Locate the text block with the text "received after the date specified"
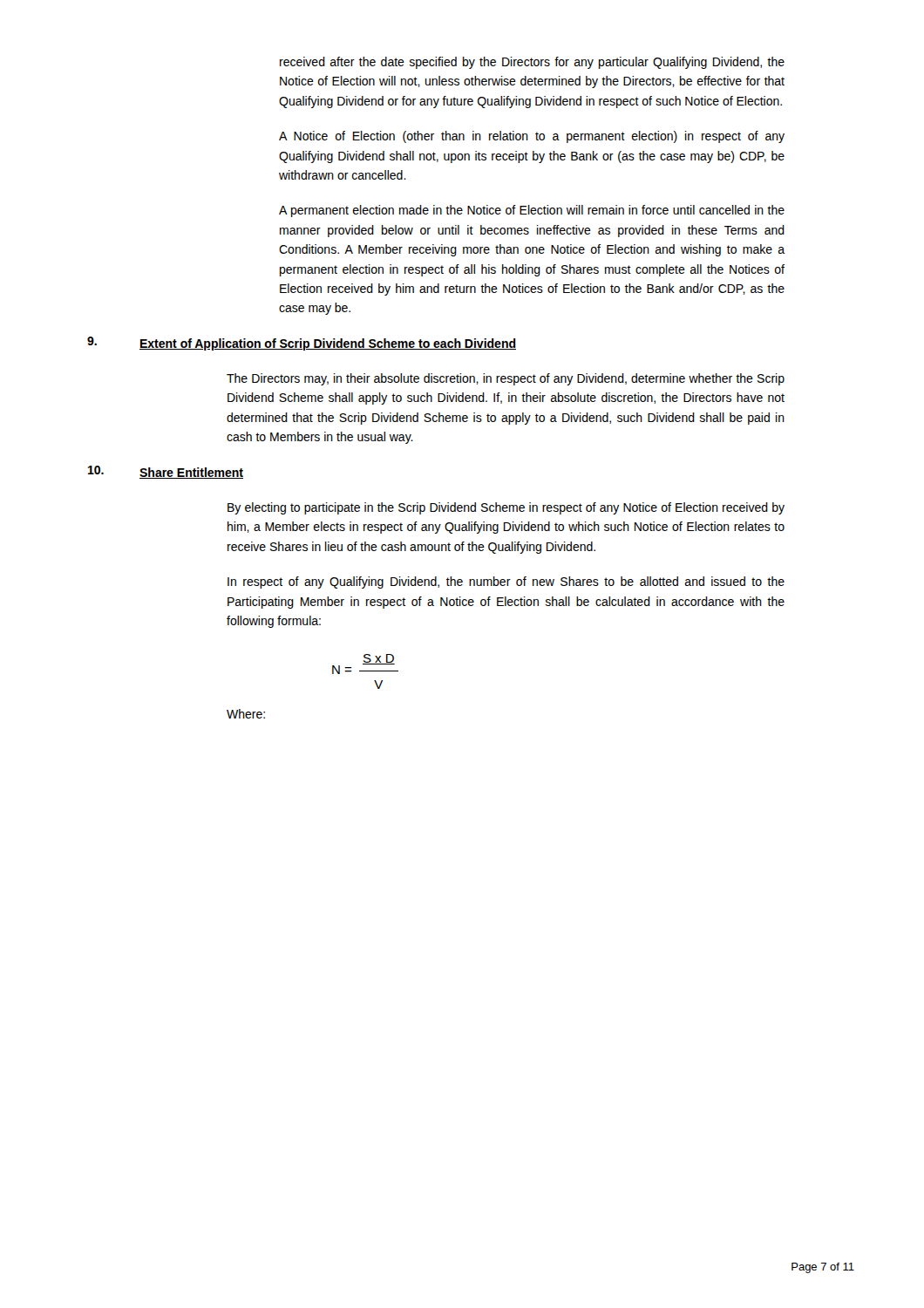The image size is (924, 1308). pyautogui.click(x=532, y=81)
